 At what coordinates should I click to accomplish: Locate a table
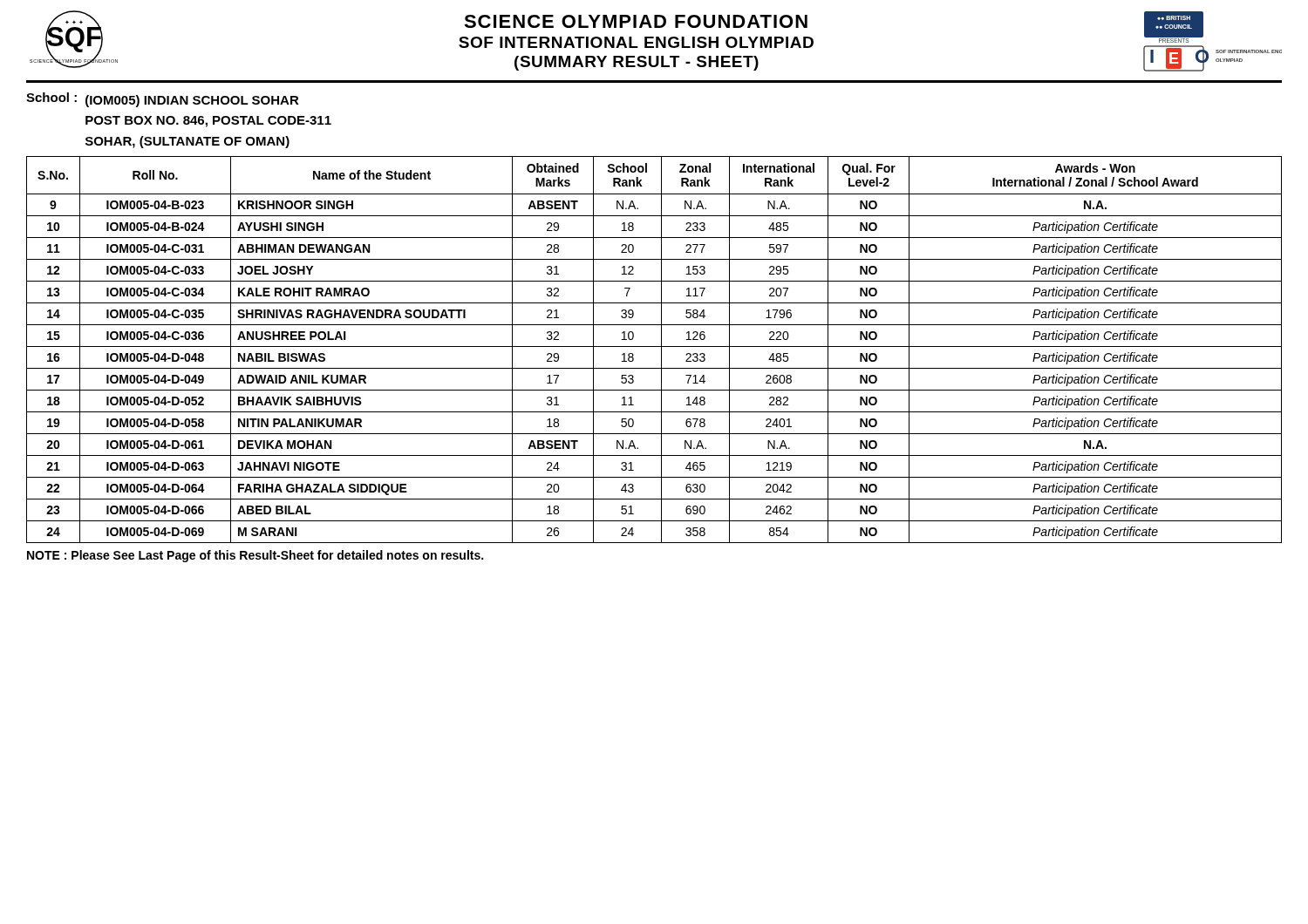(654, 349)
